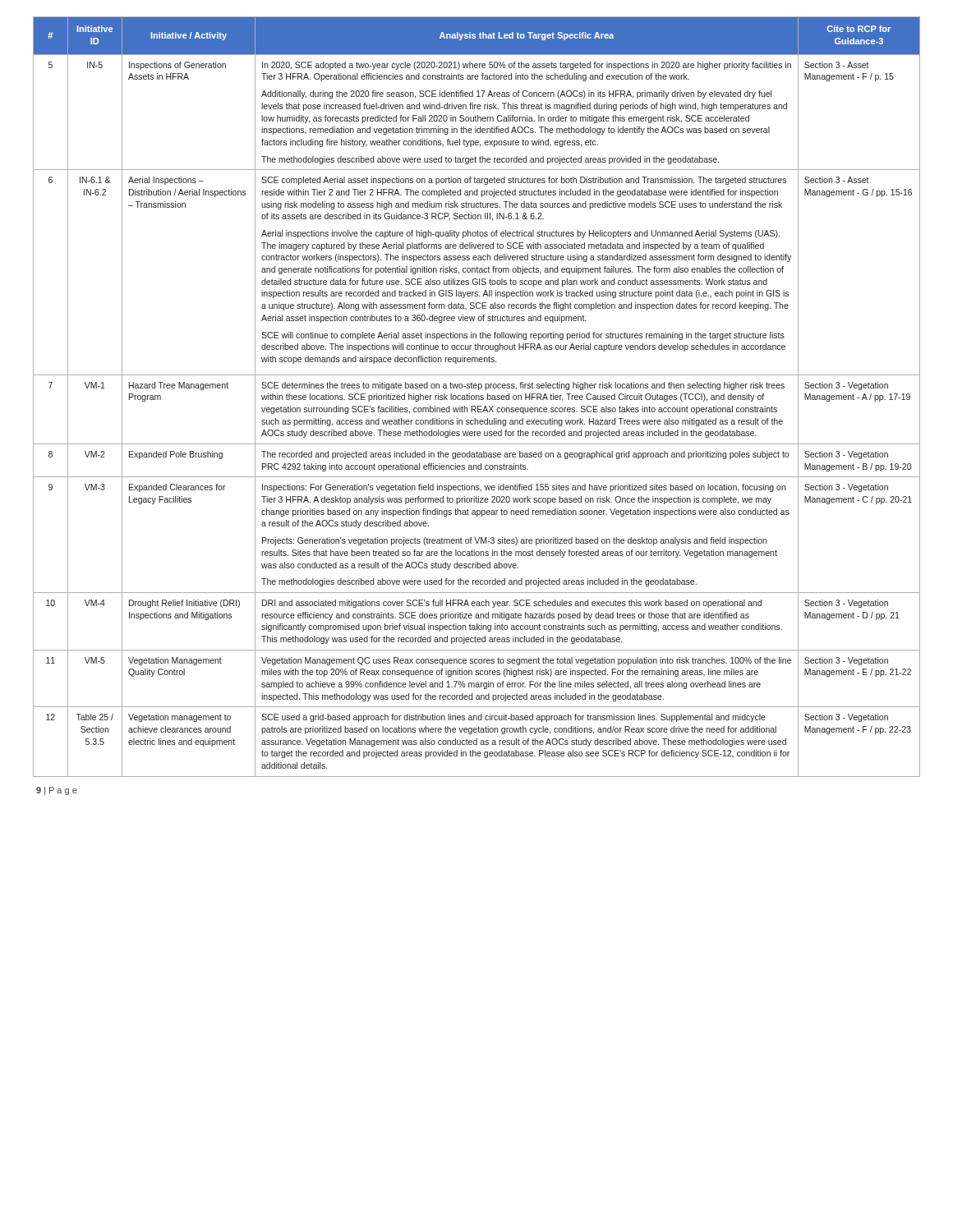Find a table

pyautogui.click(x=476, y=397)
